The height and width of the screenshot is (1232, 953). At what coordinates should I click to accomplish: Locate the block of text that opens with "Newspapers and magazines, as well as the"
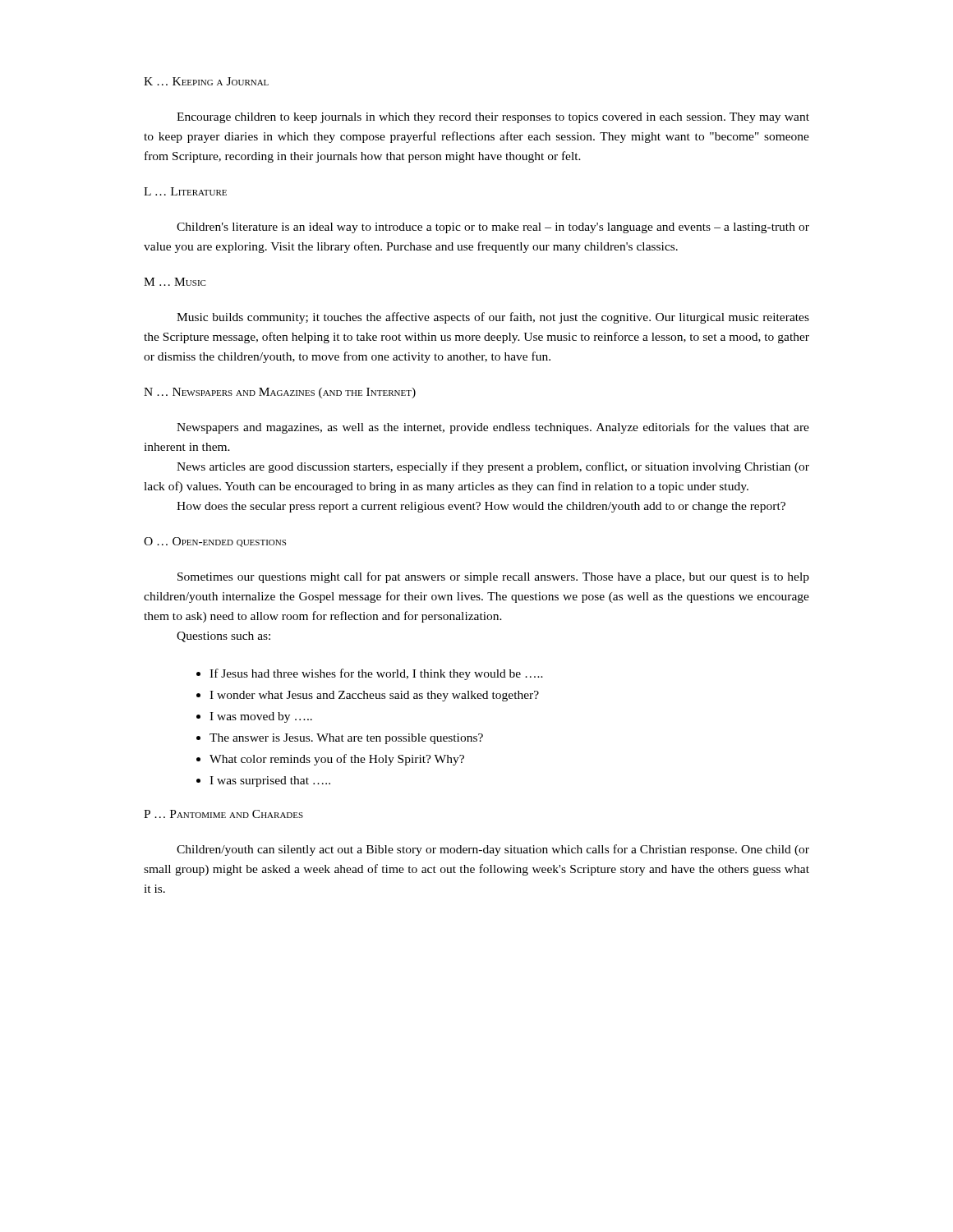[476, 467]
